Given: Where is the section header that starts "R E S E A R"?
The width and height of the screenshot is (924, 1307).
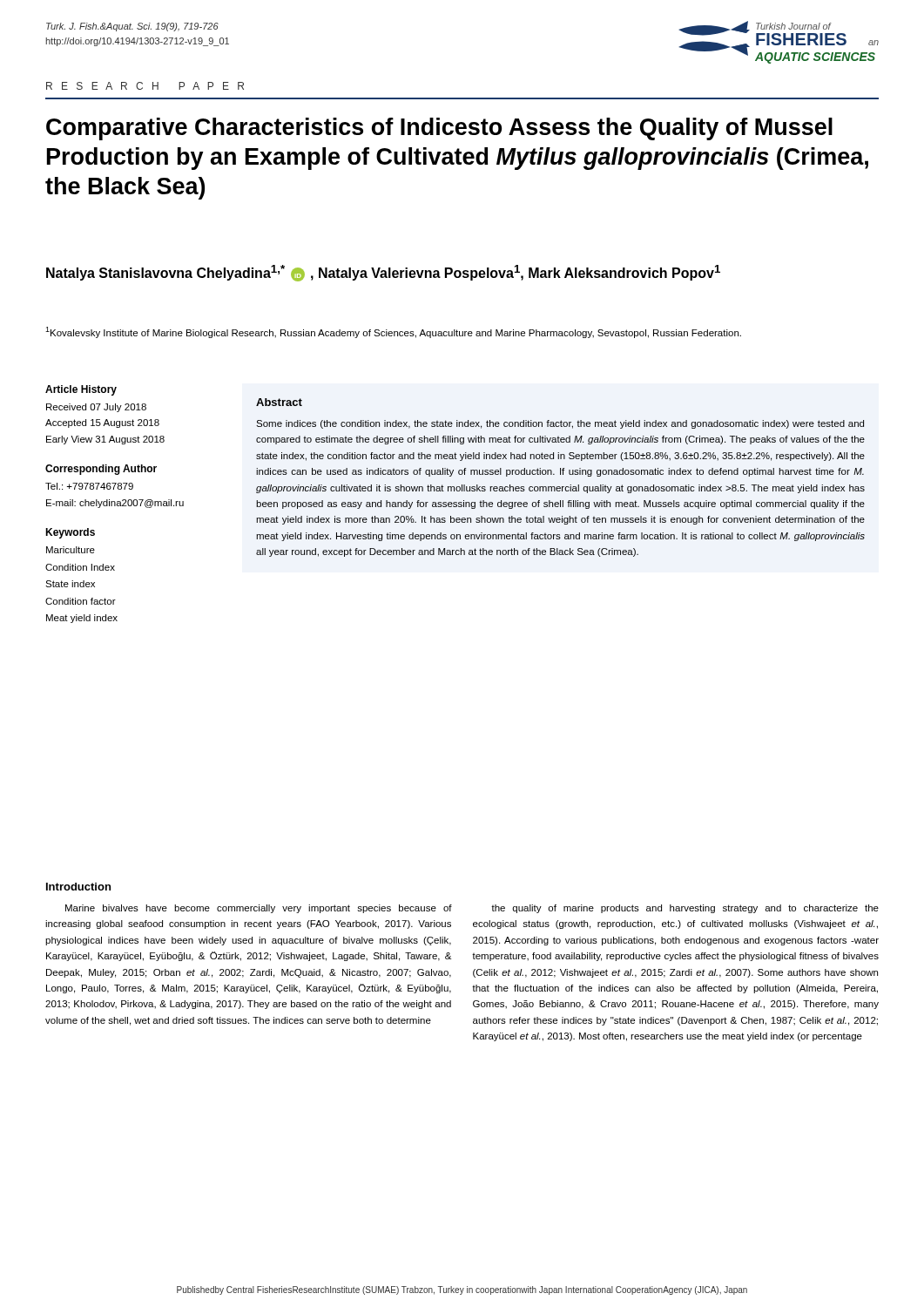Looking at the screenshot, I should point(146,86).
